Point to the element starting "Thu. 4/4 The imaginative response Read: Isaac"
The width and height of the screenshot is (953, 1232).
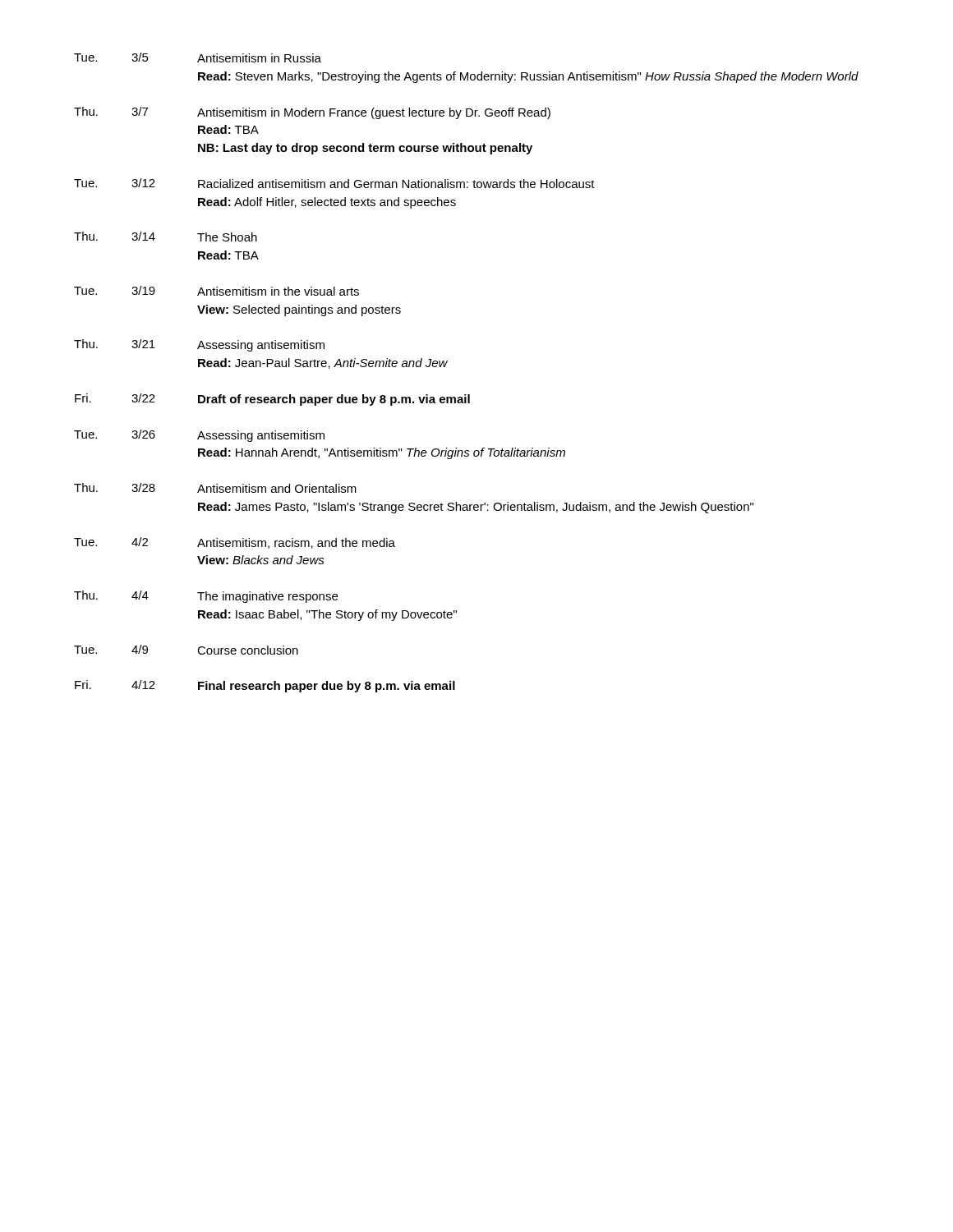click(x=206, y=597)
